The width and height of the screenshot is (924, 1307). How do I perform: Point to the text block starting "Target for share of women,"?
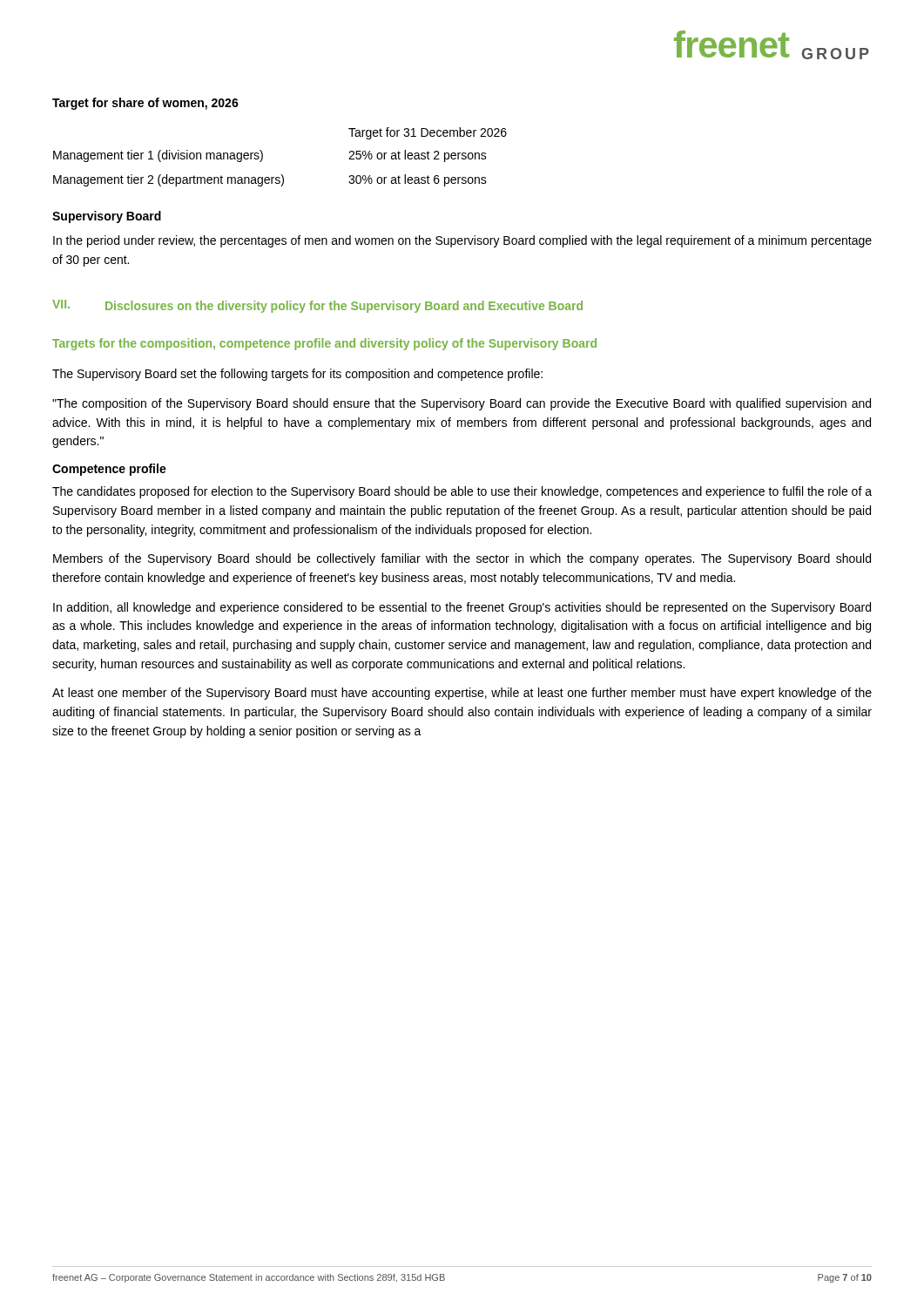coord(145,103)
